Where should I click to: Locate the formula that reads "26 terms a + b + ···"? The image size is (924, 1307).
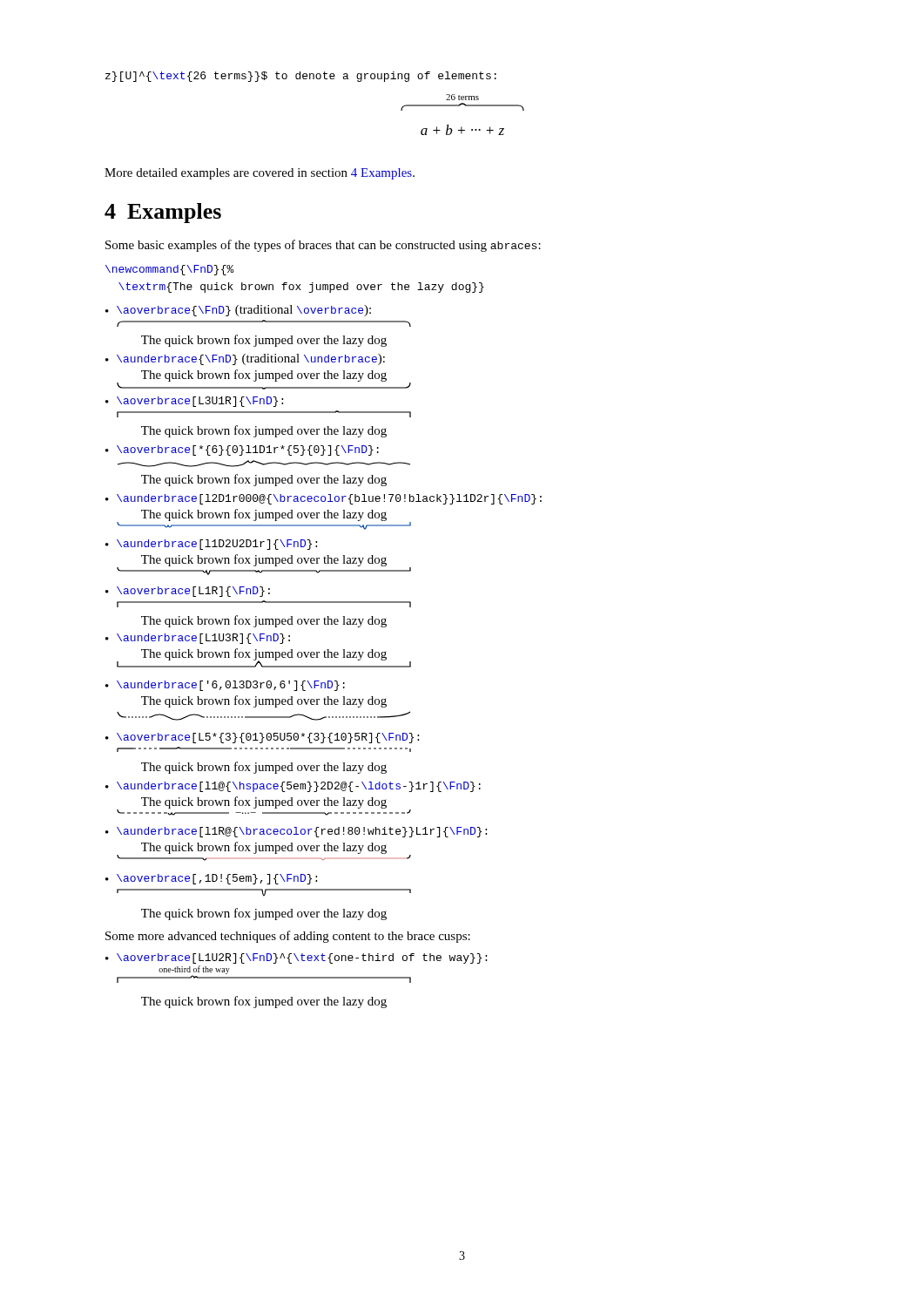tap(462, 118)
